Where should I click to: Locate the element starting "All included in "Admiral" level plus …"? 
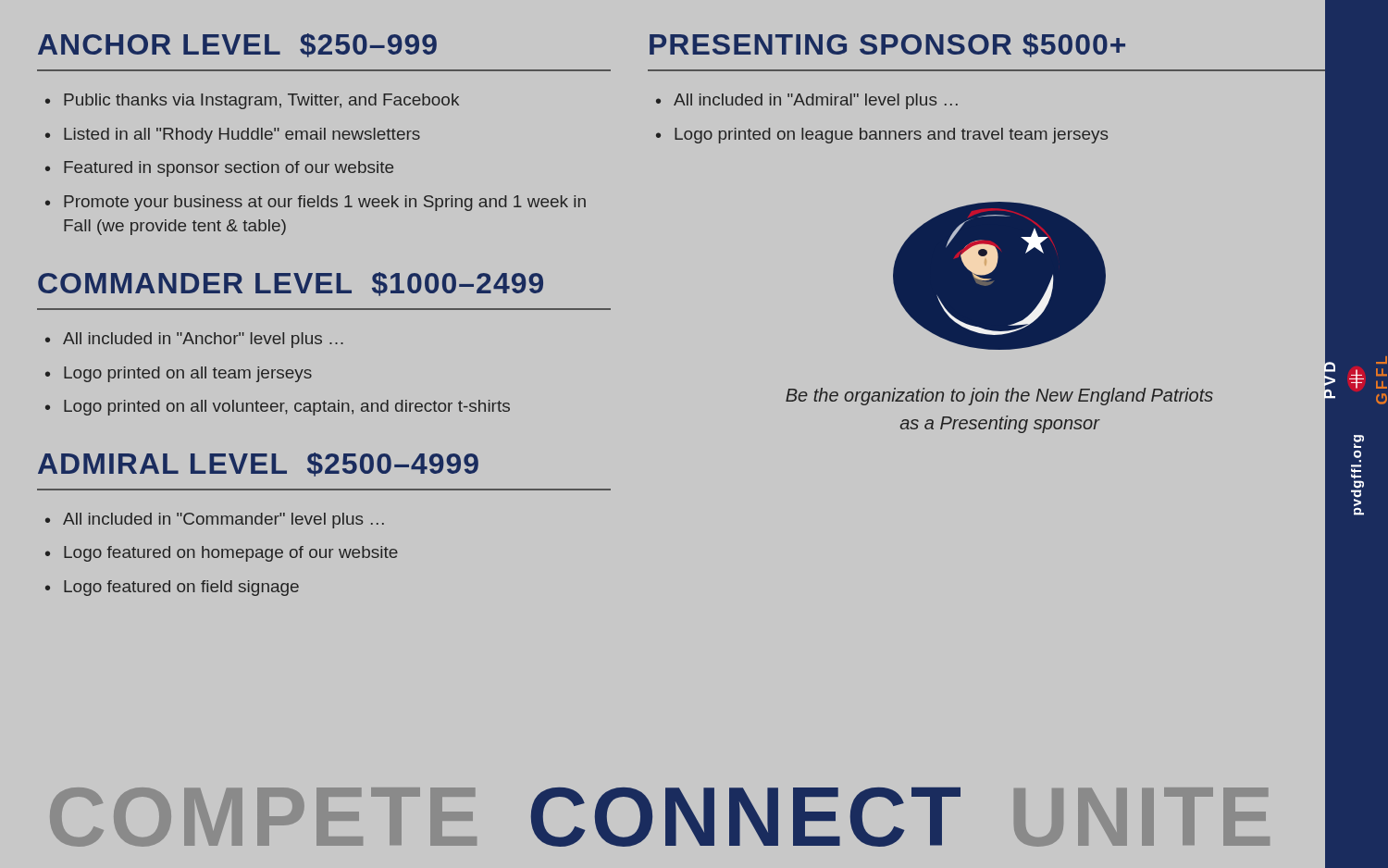click(x=817, y=99)
